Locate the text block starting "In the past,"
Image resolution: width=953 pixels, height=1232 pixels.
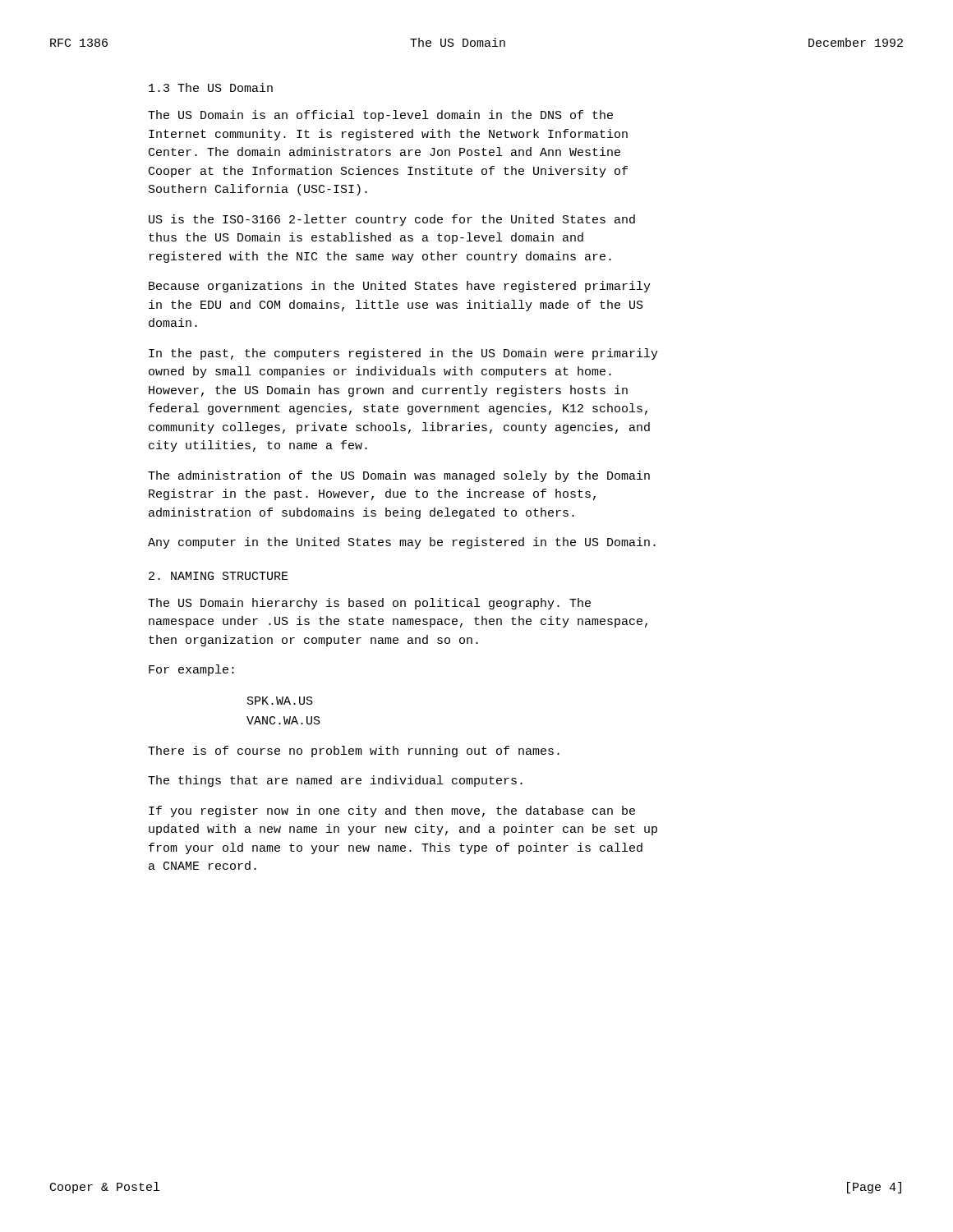(403, 400)
